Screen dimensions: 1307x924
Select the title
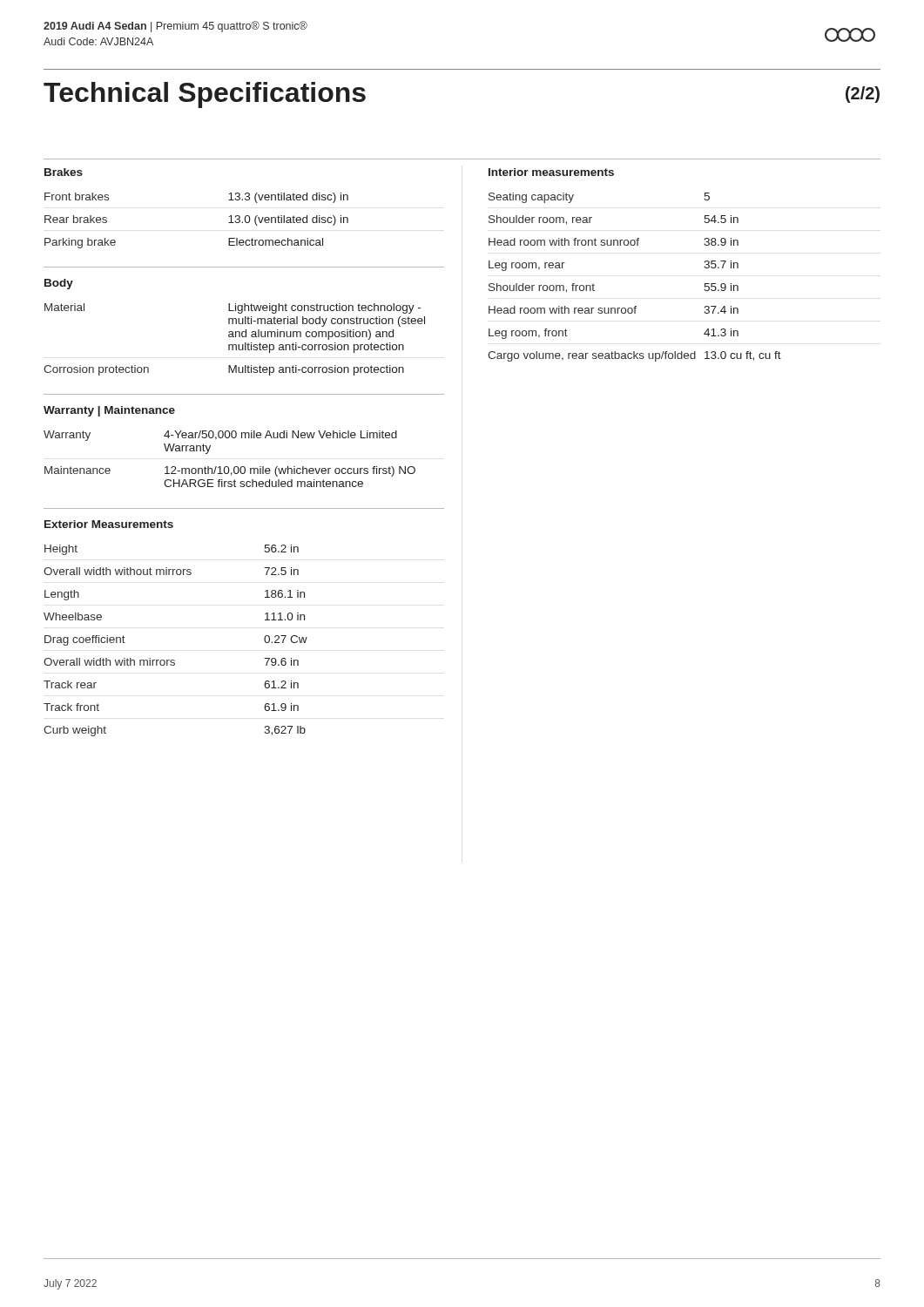205,92
